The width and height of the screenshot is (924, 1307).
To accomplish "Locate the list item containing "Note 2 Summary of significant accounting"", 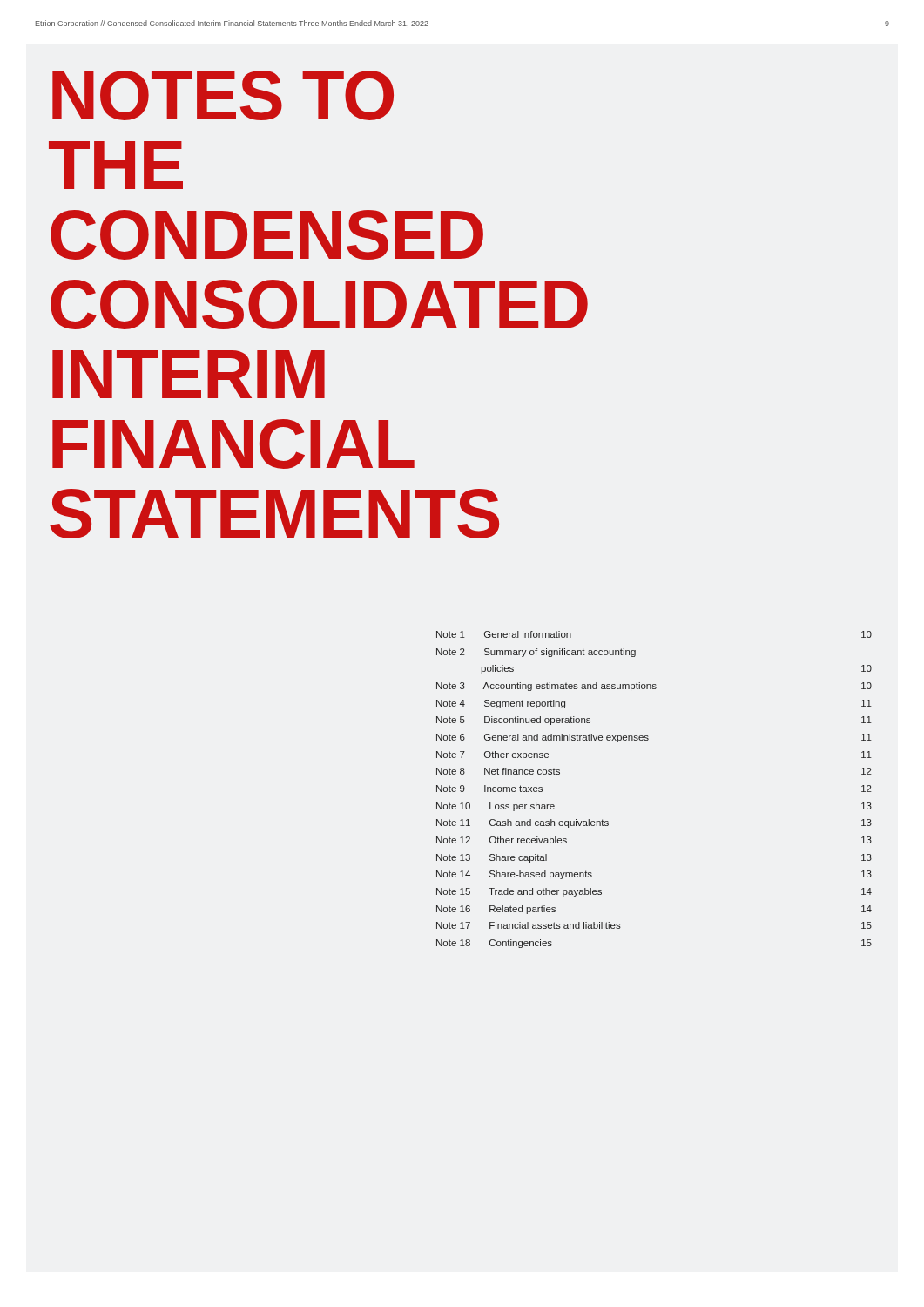I will (645, 652).
